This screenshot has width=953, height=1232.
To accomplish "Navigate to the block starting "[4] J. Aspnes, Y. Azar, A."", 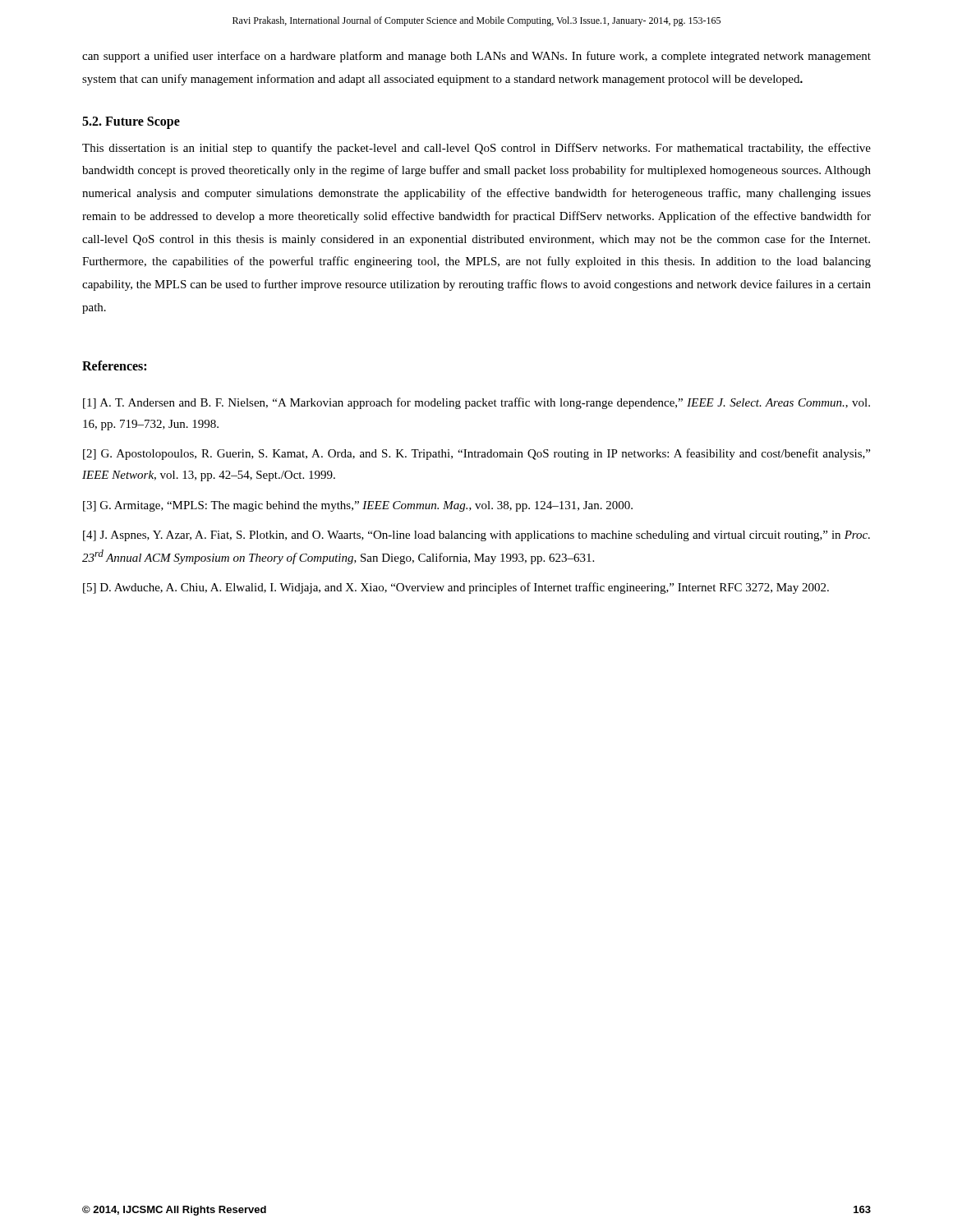I will (476, 546).
